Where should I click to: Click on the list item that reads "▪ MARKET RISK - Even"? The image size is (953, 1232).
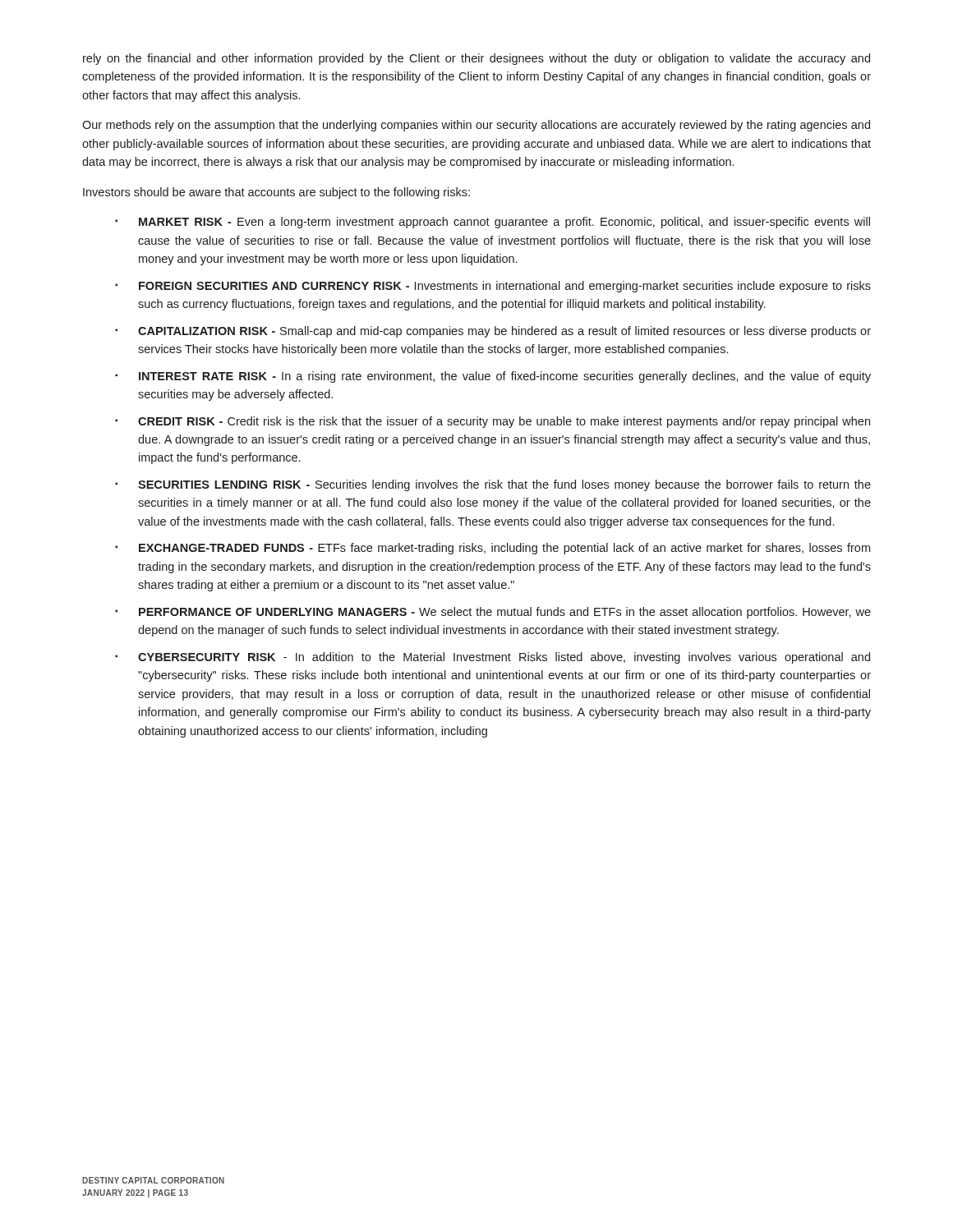(493, 241)
